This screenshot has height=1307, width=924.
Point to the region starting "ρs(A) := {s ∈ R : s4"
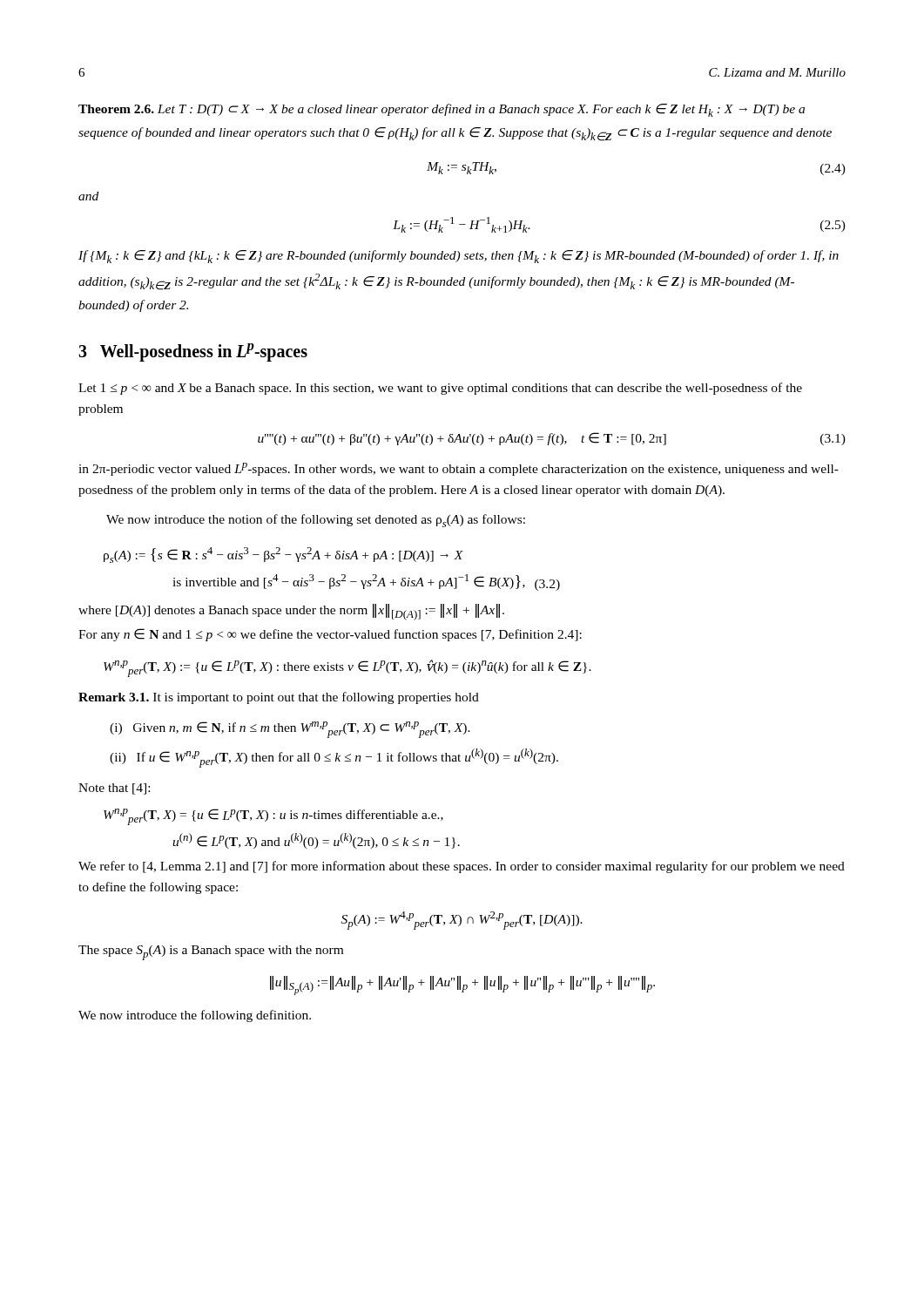click(x=474, y=568)
